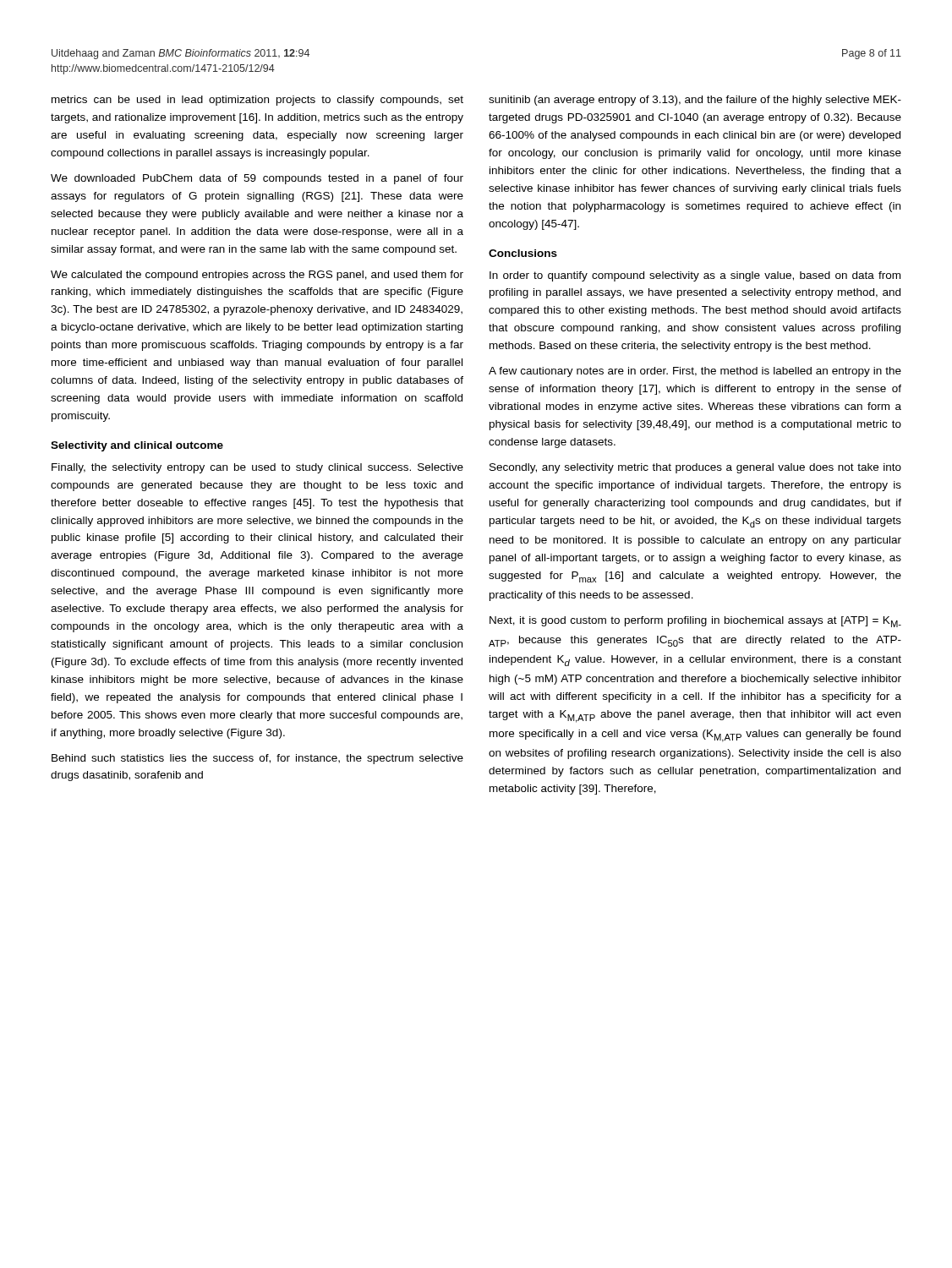Locate the text starting "We downloaded PubChem data of 59 compounds tested"
The width and height of the screenshot is (952, 1268).
(257, 214)
